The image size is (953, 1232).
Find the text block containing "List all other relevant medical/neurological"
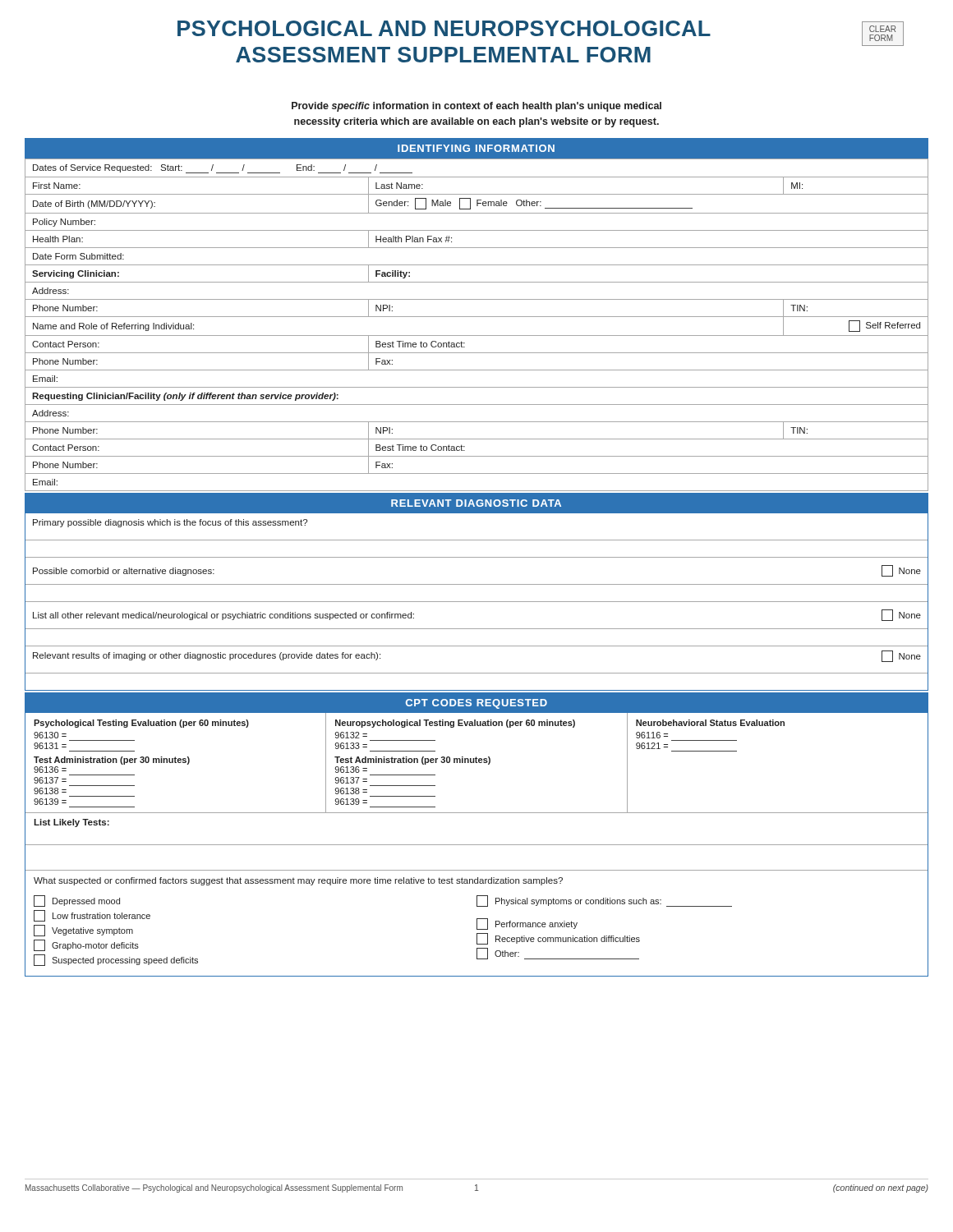tap(224, 614)
